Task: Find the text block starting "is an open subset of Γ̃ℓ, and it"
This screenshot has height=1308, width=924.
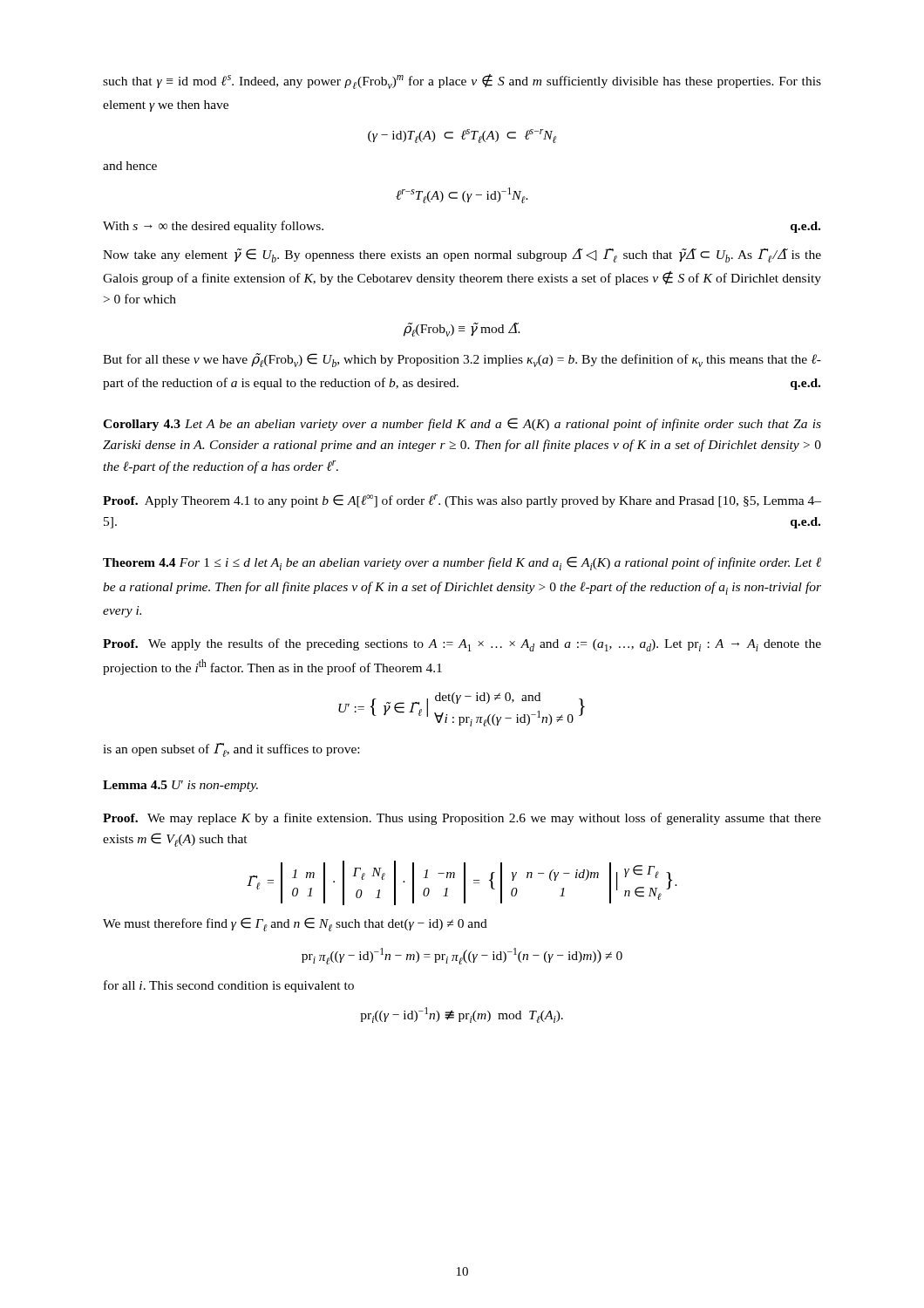Action: pos(231,750)
